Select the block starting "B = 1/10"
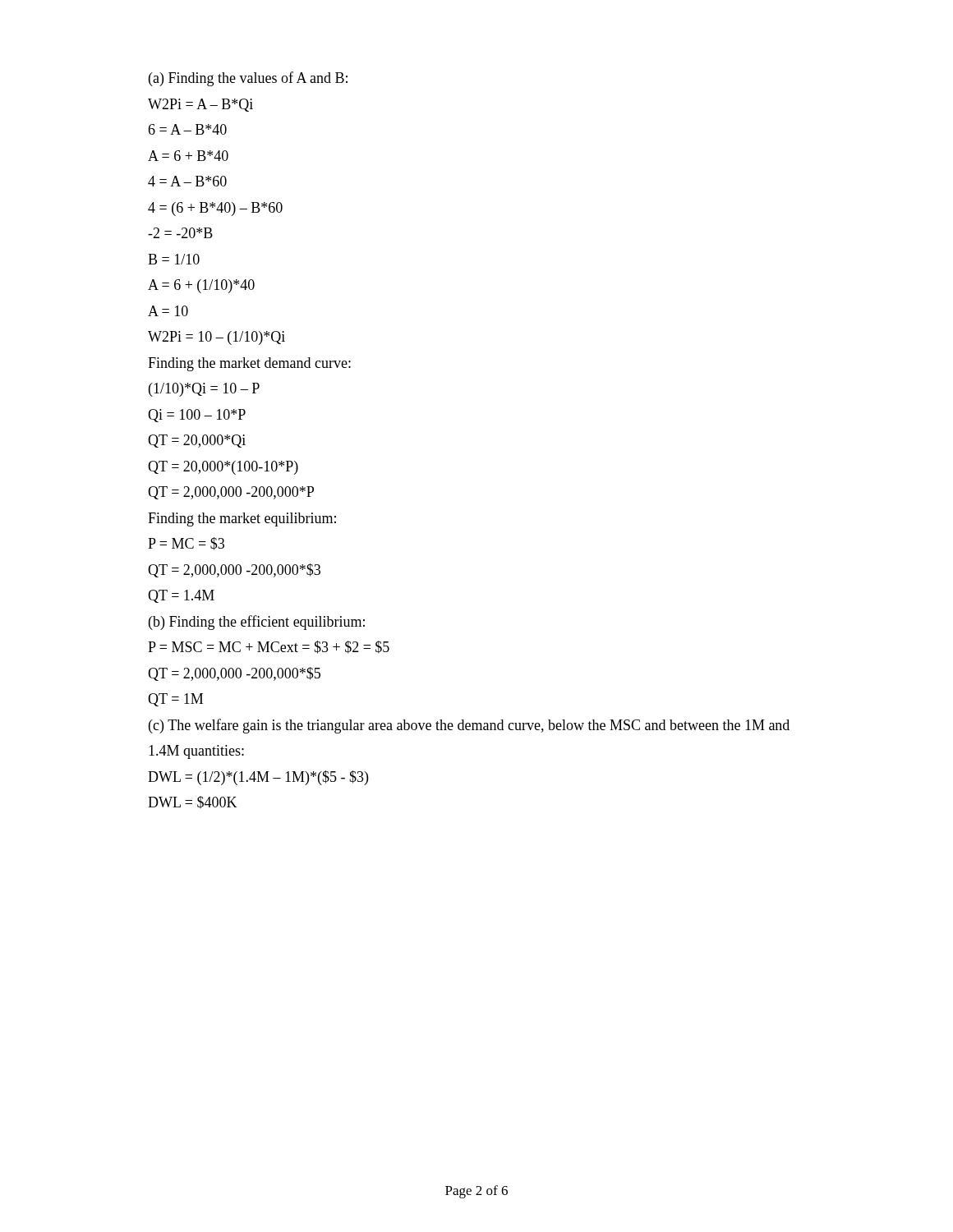953x1232 pixels. pyautogui.click(x=174, y=259)
